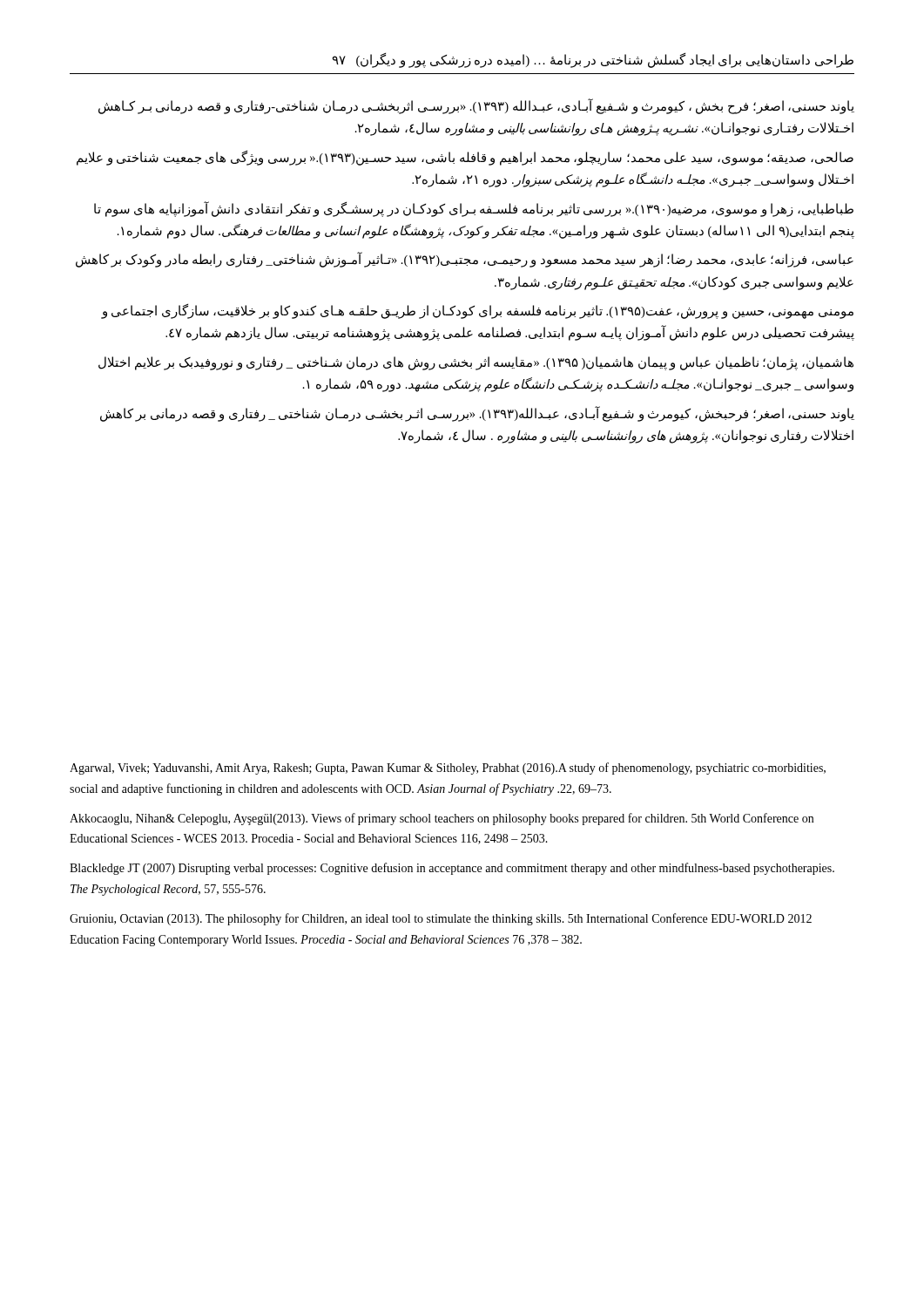Click on the text starting "Blackledge JT (2007) Disrupting verbal processes: Cognitive"
Viewport: 924px width, 1307px height.
452,879
